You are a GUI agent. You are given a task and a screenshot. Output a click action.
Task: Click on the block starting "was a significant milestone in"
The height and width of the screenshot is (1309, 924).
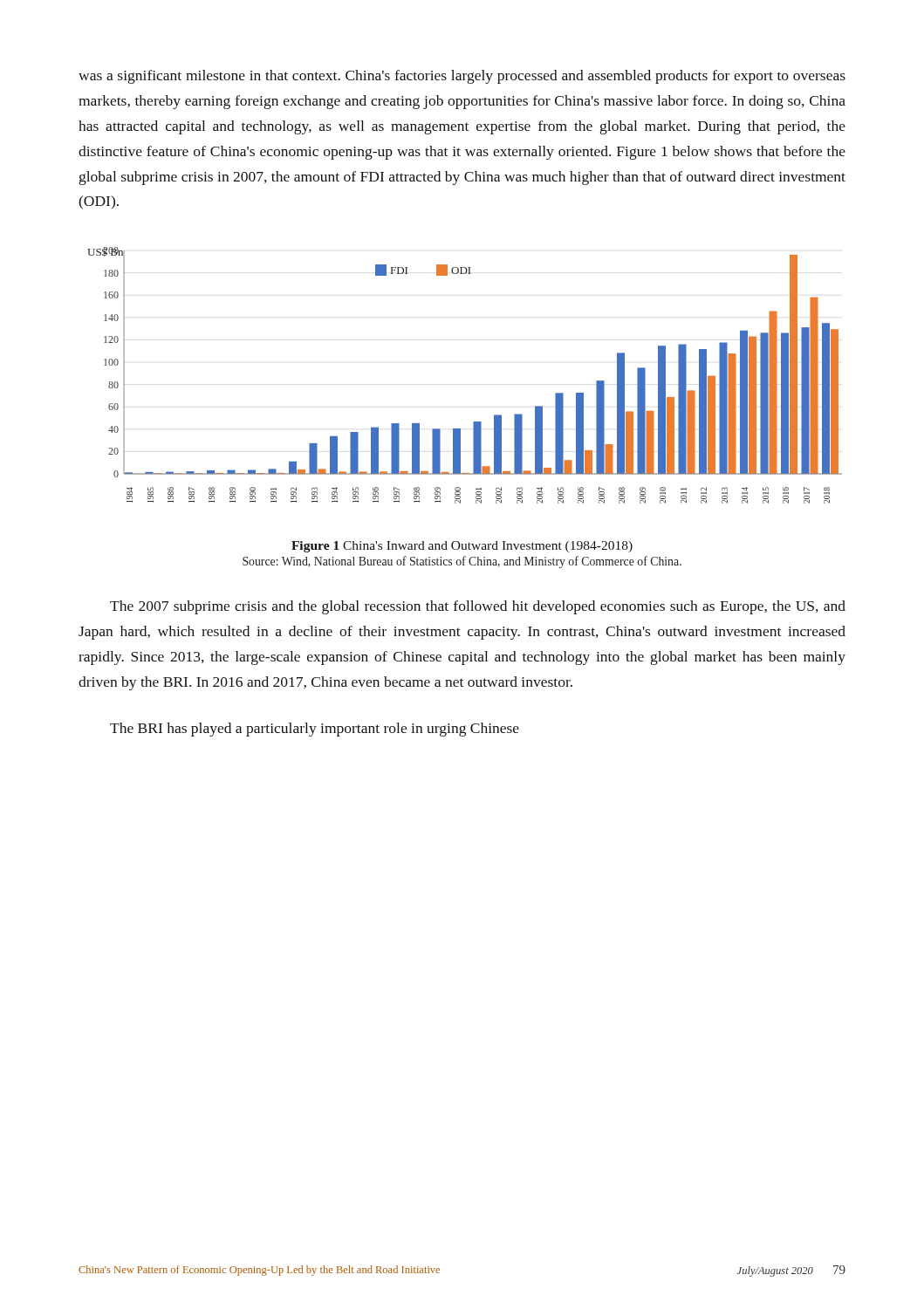point(462,138)
